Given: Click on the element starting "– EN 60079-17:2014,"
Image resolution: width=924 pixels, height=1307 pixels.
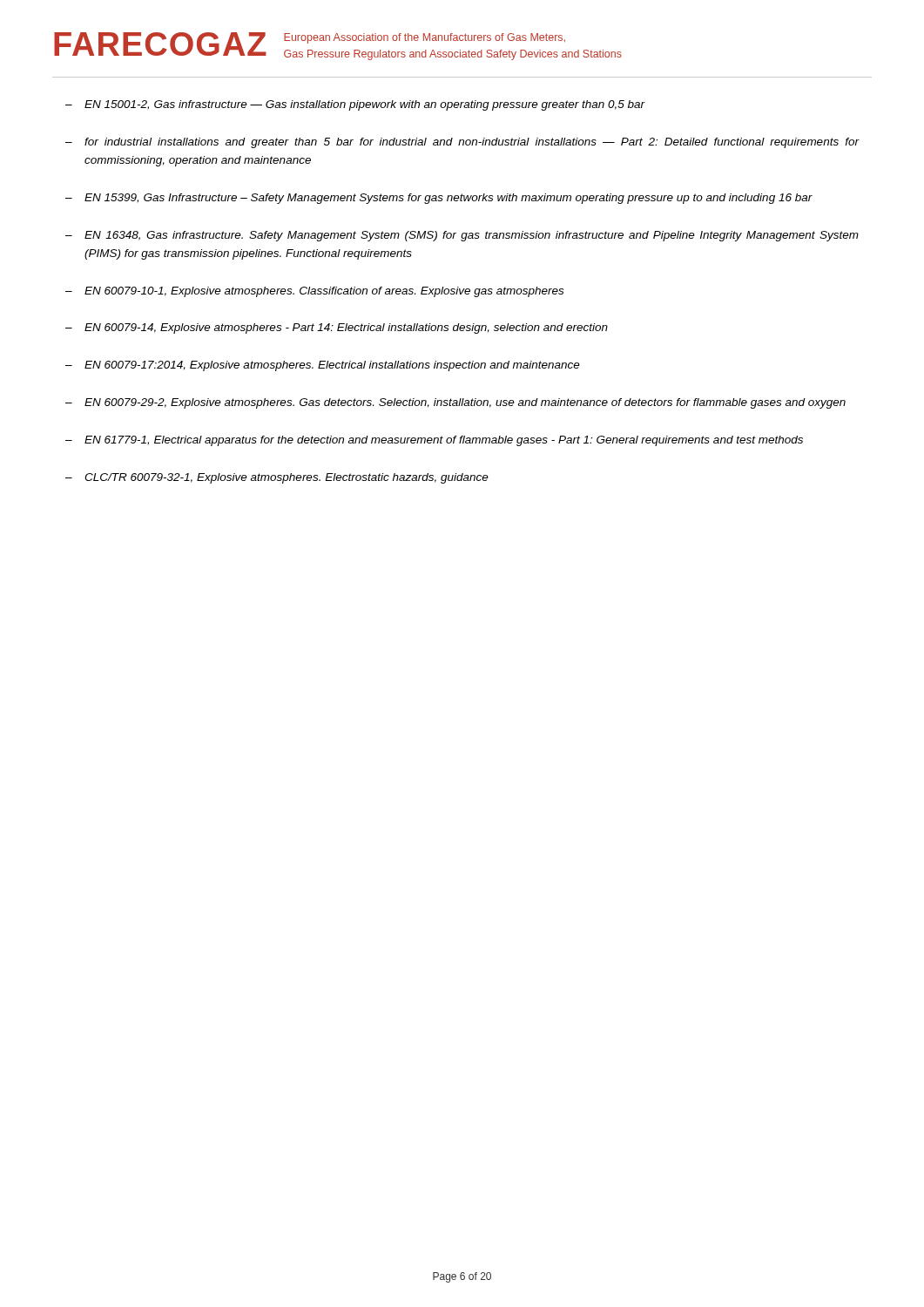Looking at the screenshot, I should click(323, 366).
